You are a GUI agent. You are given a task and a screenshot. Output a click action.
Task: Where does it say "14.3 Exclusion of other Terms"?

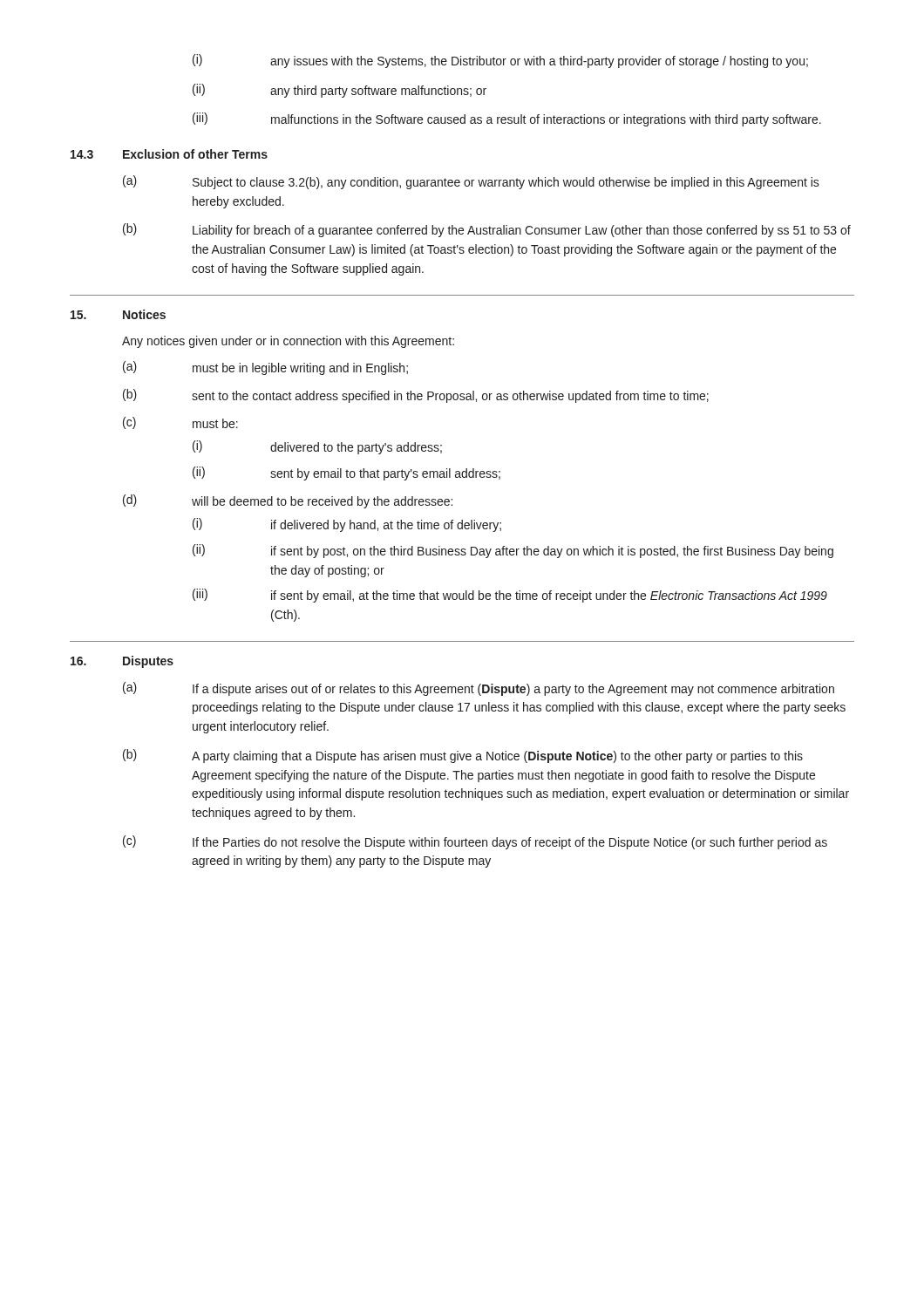pyautogui.click(x=169, y=154)
